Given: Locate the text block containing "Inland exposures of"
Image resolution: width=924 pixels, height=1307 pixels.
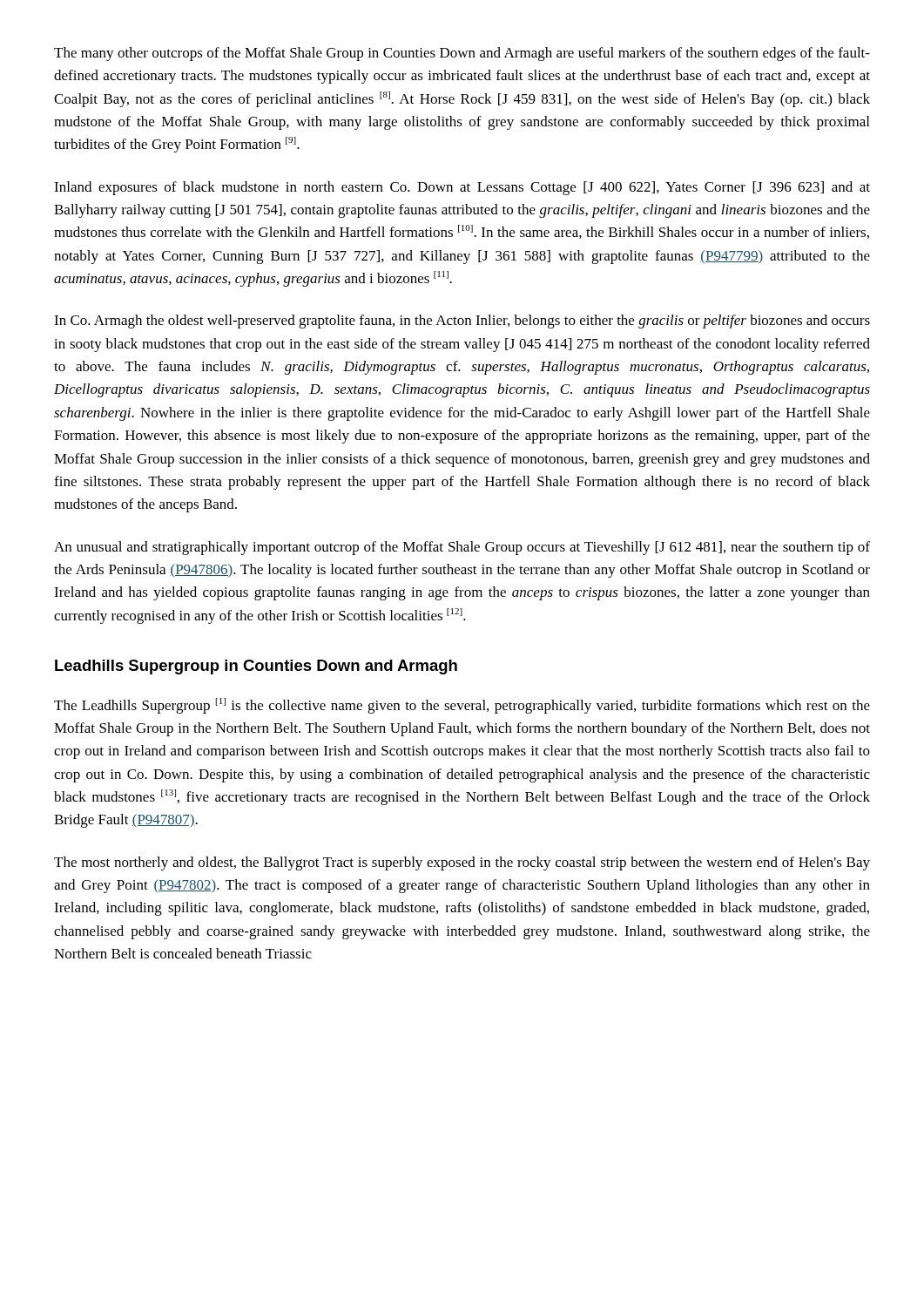Looking at the screenshot, I should click(462, 233).
